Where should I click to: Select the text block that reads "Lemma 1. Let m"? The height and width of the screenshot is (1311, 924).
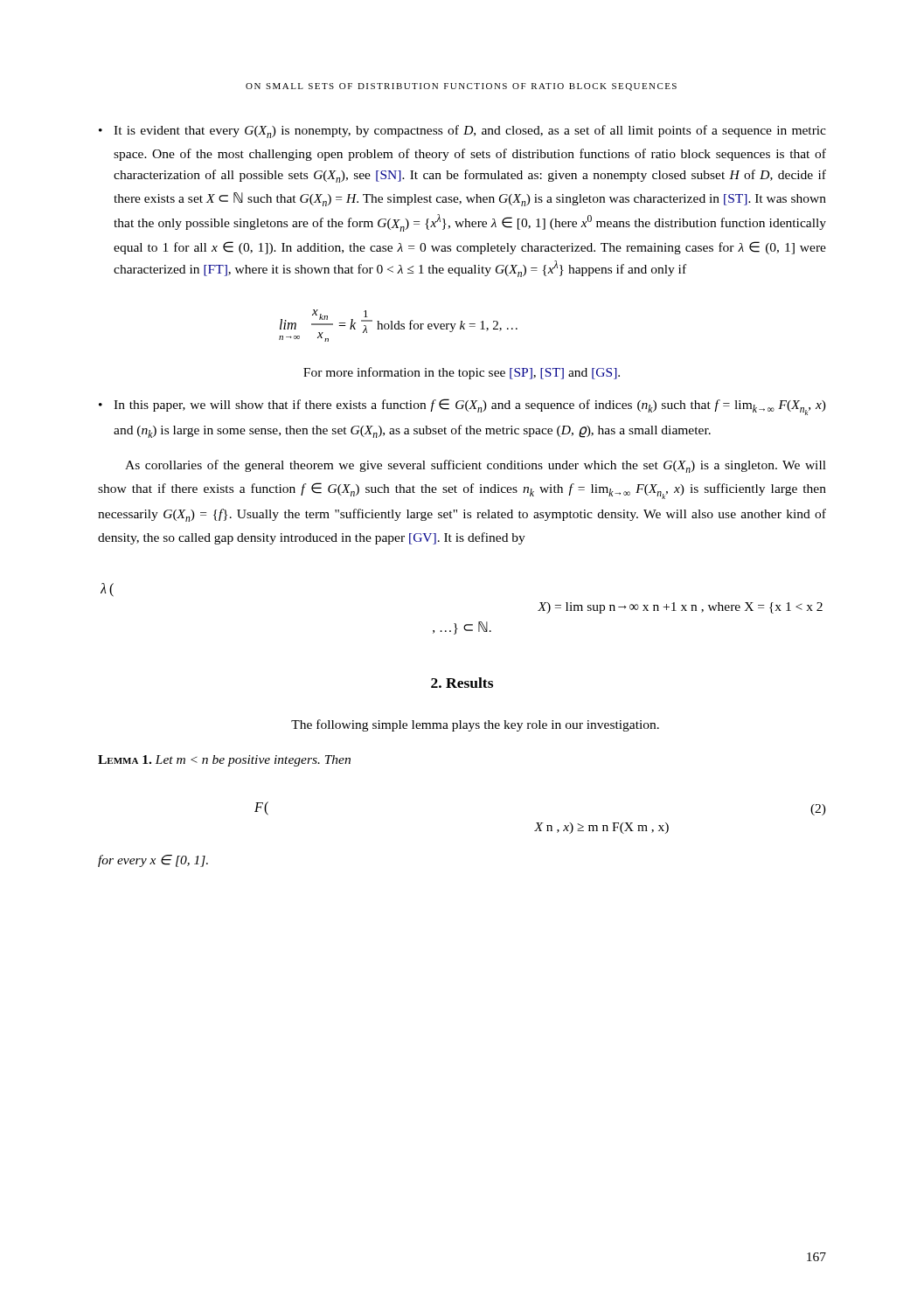pyautogui.click(x=225, y=759)
